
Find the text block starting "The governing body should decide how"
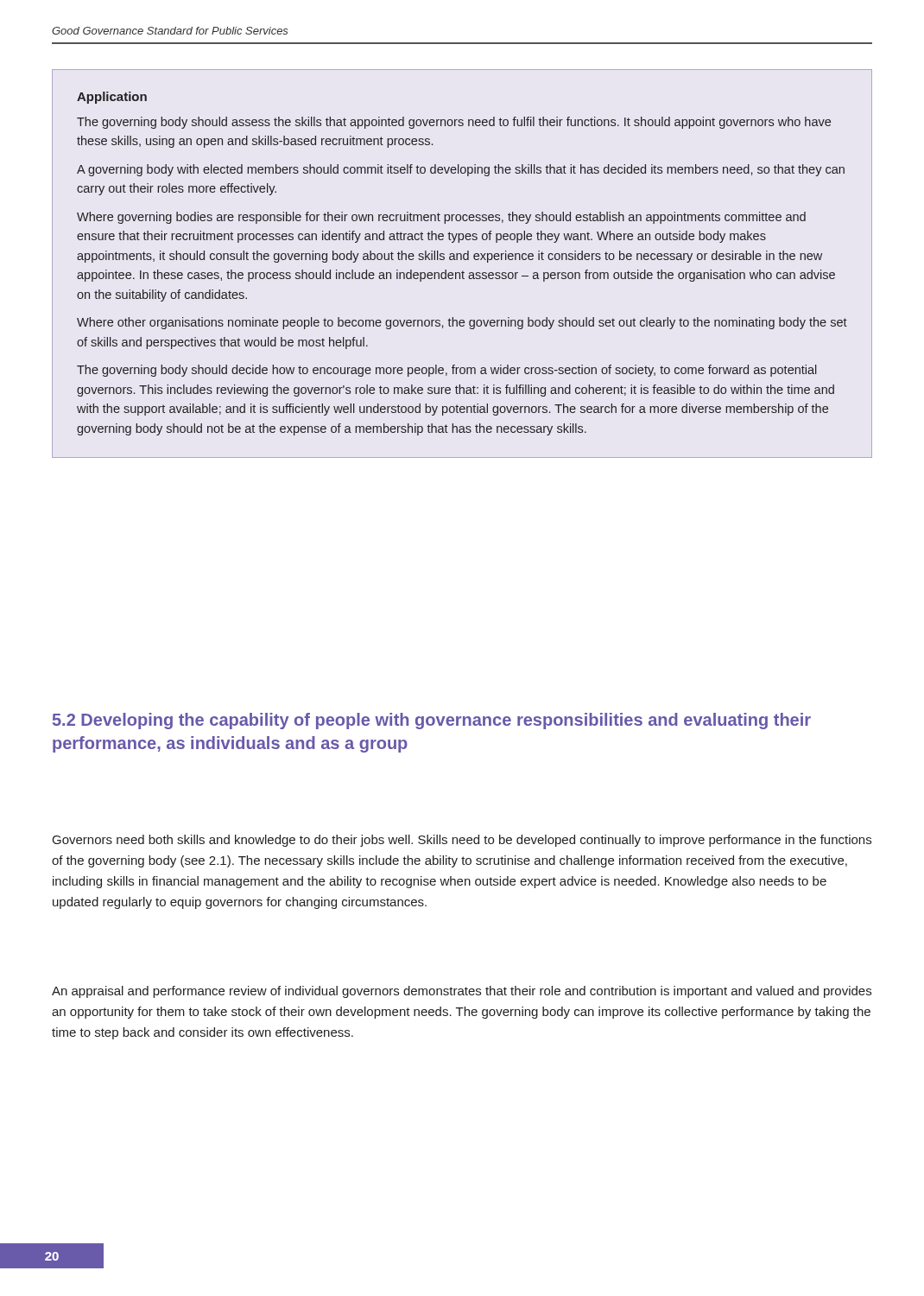[x=456, y=399]
